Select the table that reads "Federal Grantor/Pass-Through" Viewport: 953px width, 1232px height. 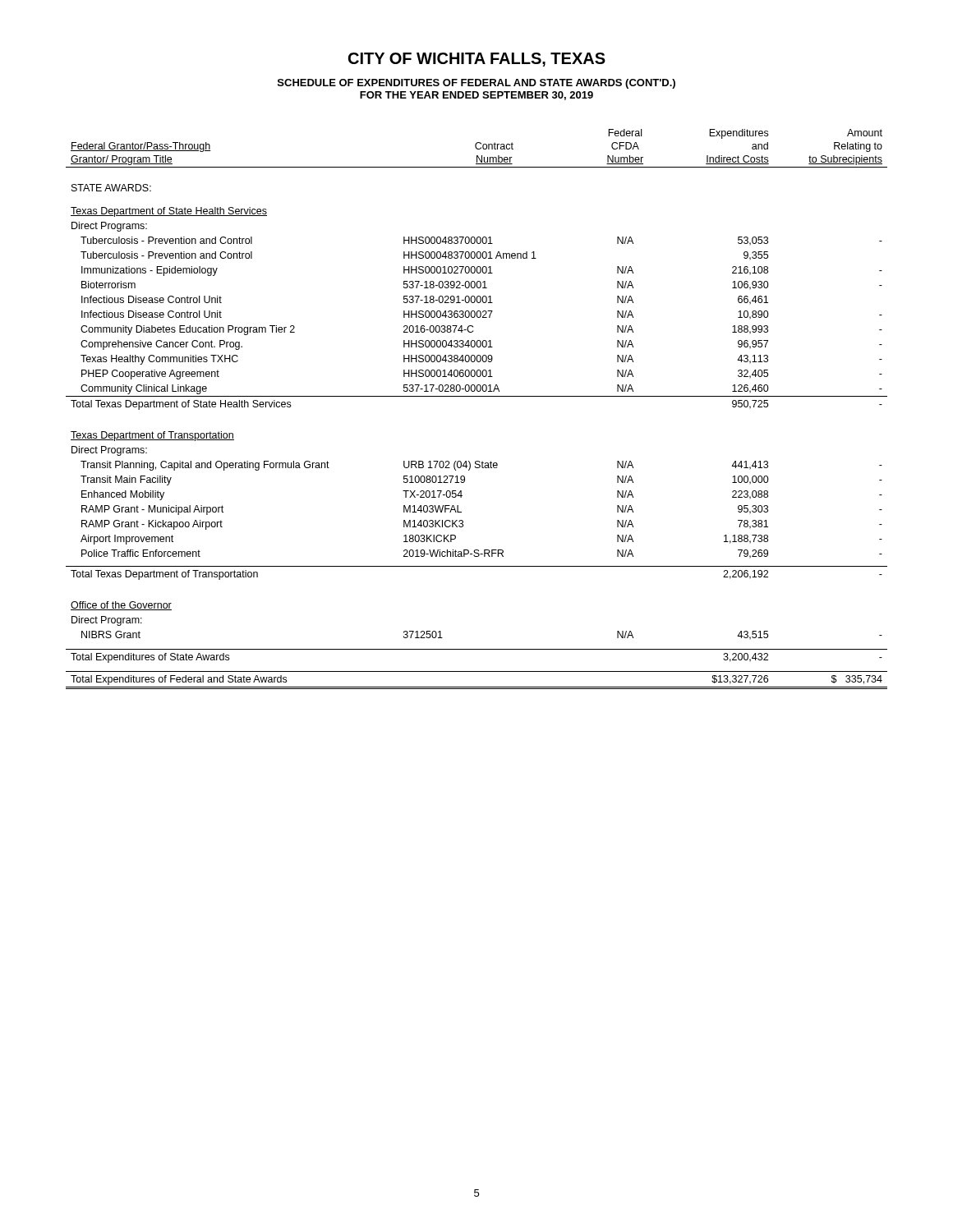coord(476,407)
